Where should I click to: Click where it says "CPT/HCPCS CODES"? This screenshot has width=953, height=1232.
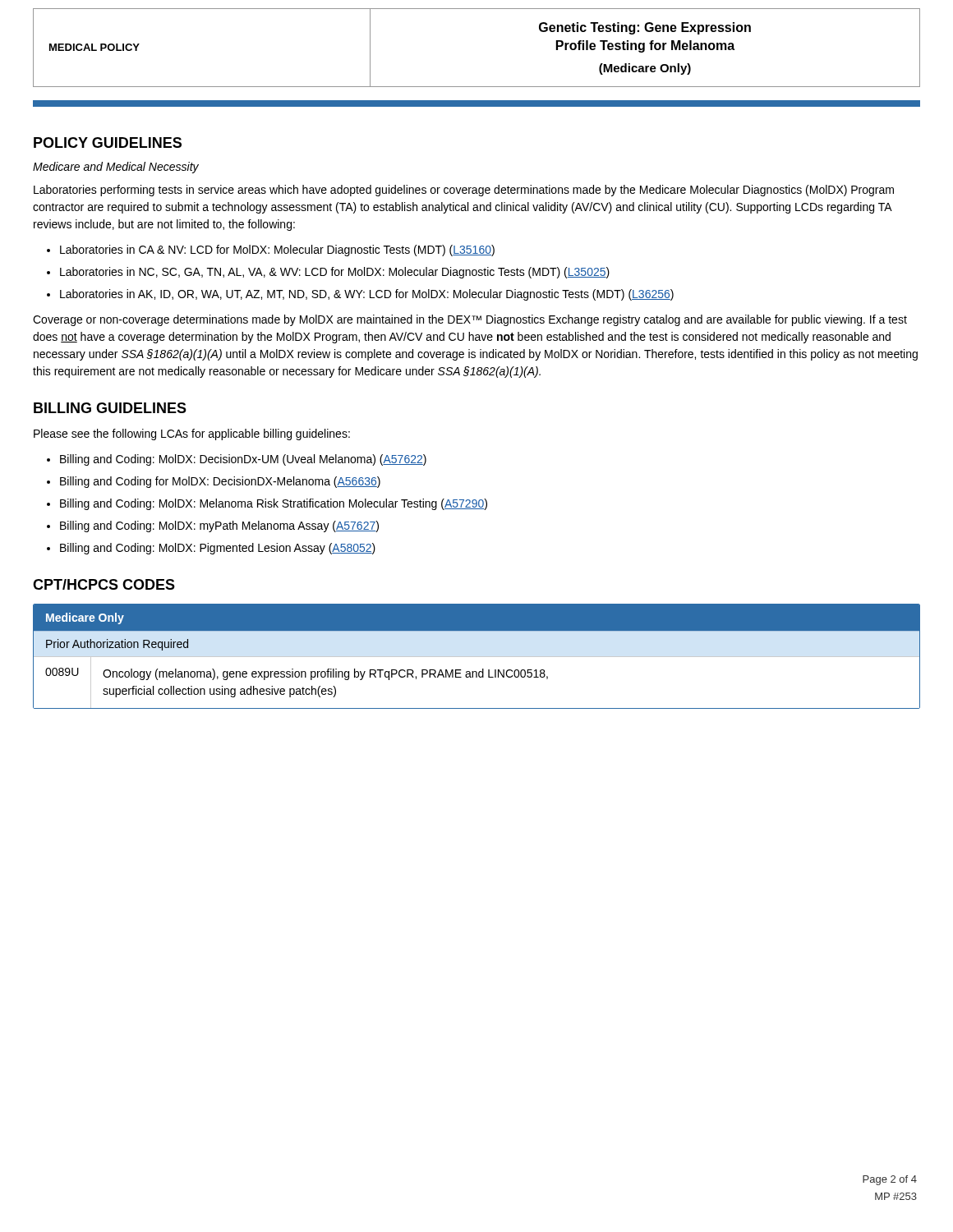(104, 585)
